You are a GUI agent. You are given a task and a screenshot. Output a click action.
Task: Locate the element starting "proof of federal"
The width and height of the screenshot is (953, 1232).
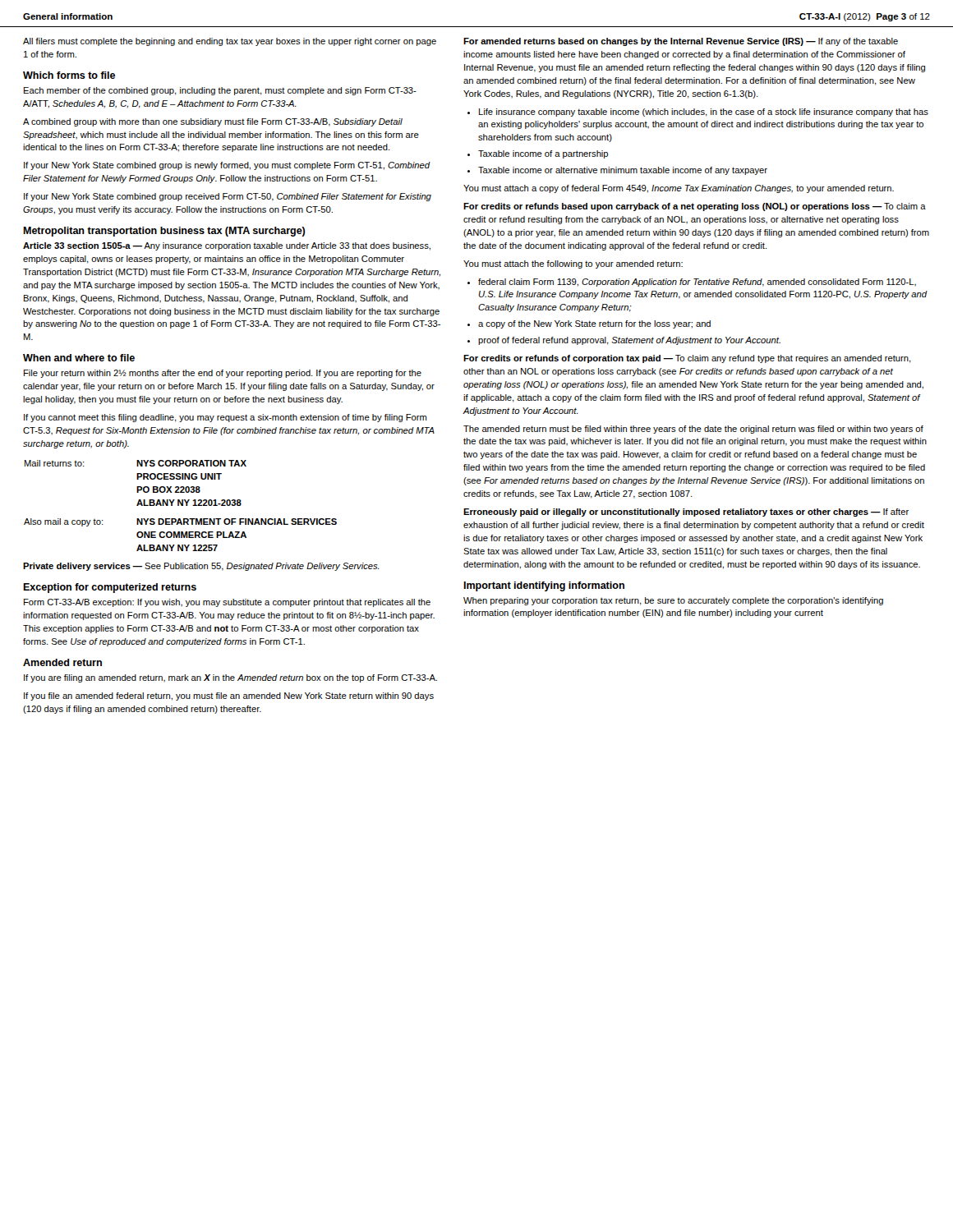630,340
